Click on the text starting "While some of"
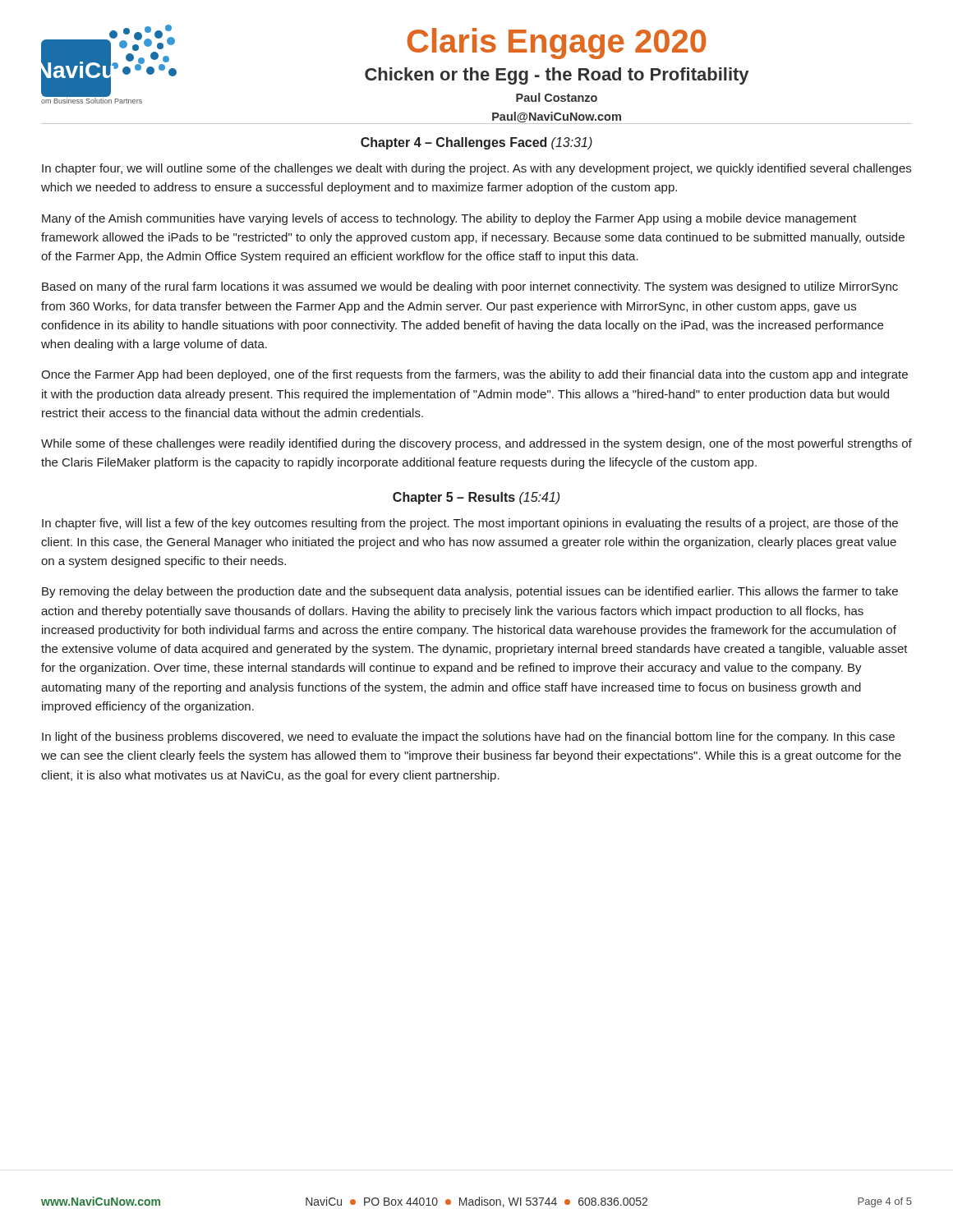The width and height of the screenshot is (953, 1232). pyautogui.click(x=476, y=453)
